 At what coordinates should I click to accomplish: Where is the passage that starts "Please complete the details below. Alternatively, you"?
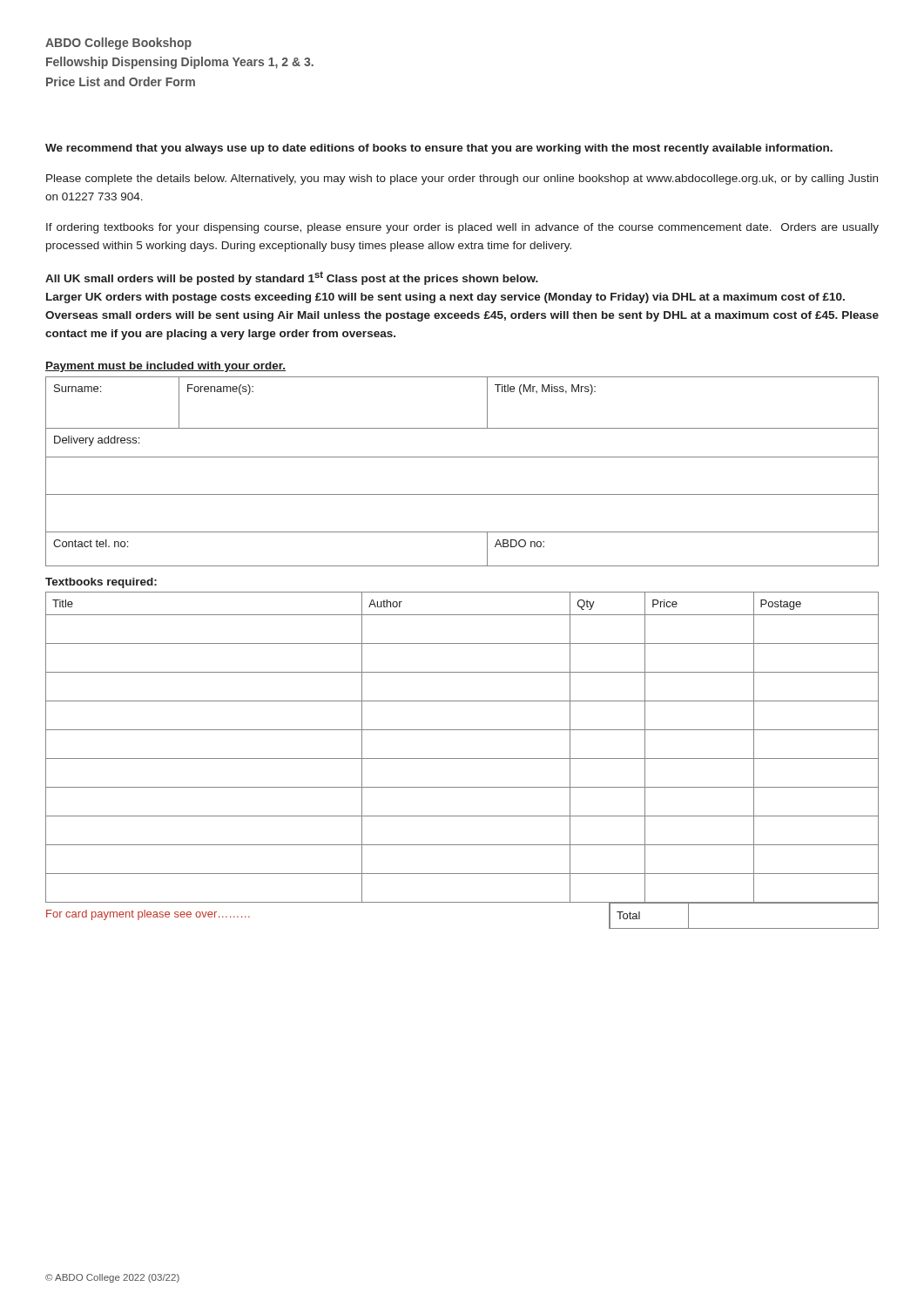(462, 187)
